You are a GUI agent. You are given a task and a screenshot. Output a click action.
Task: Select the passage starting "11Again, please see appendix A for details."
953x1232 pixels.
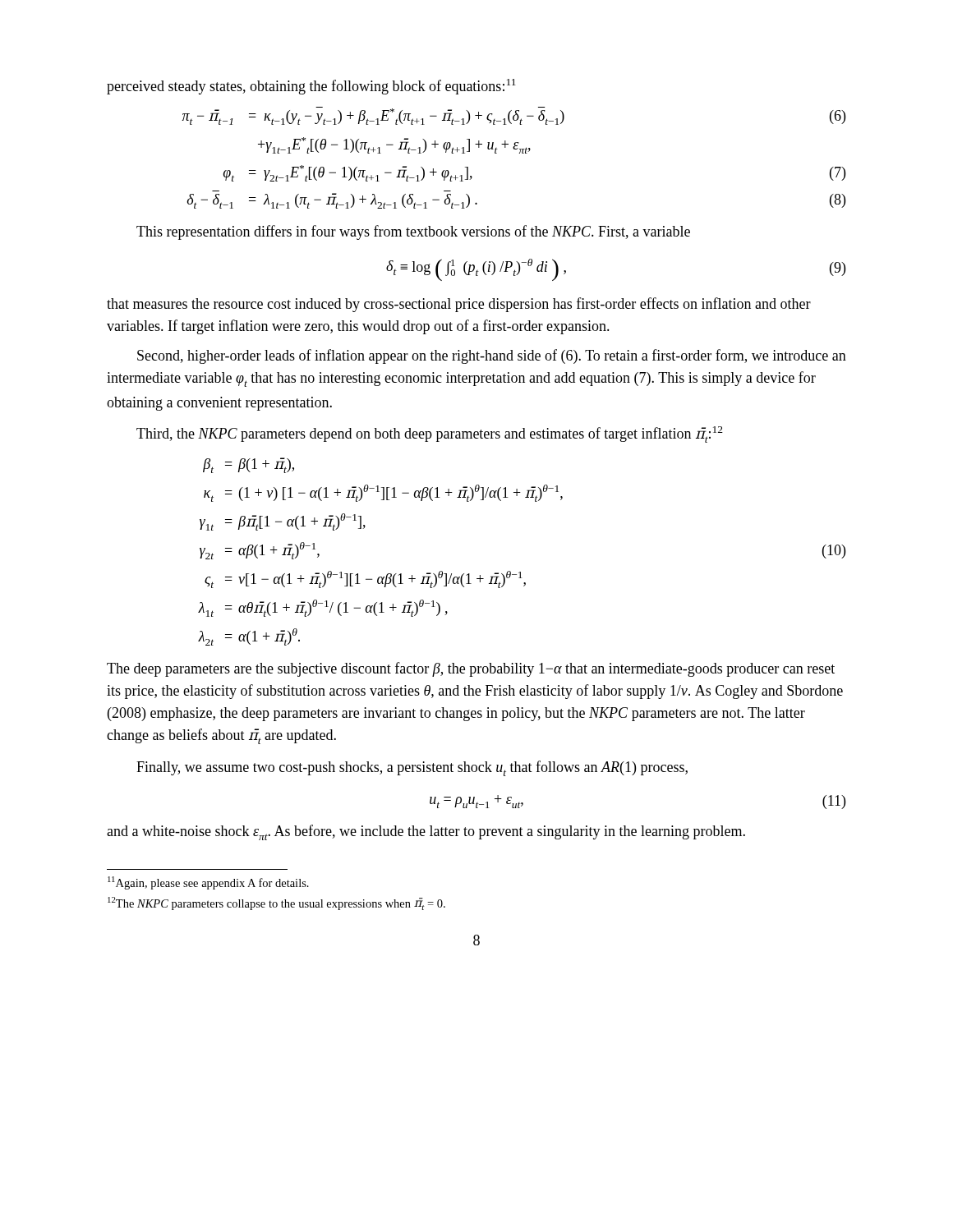(208, 882)
